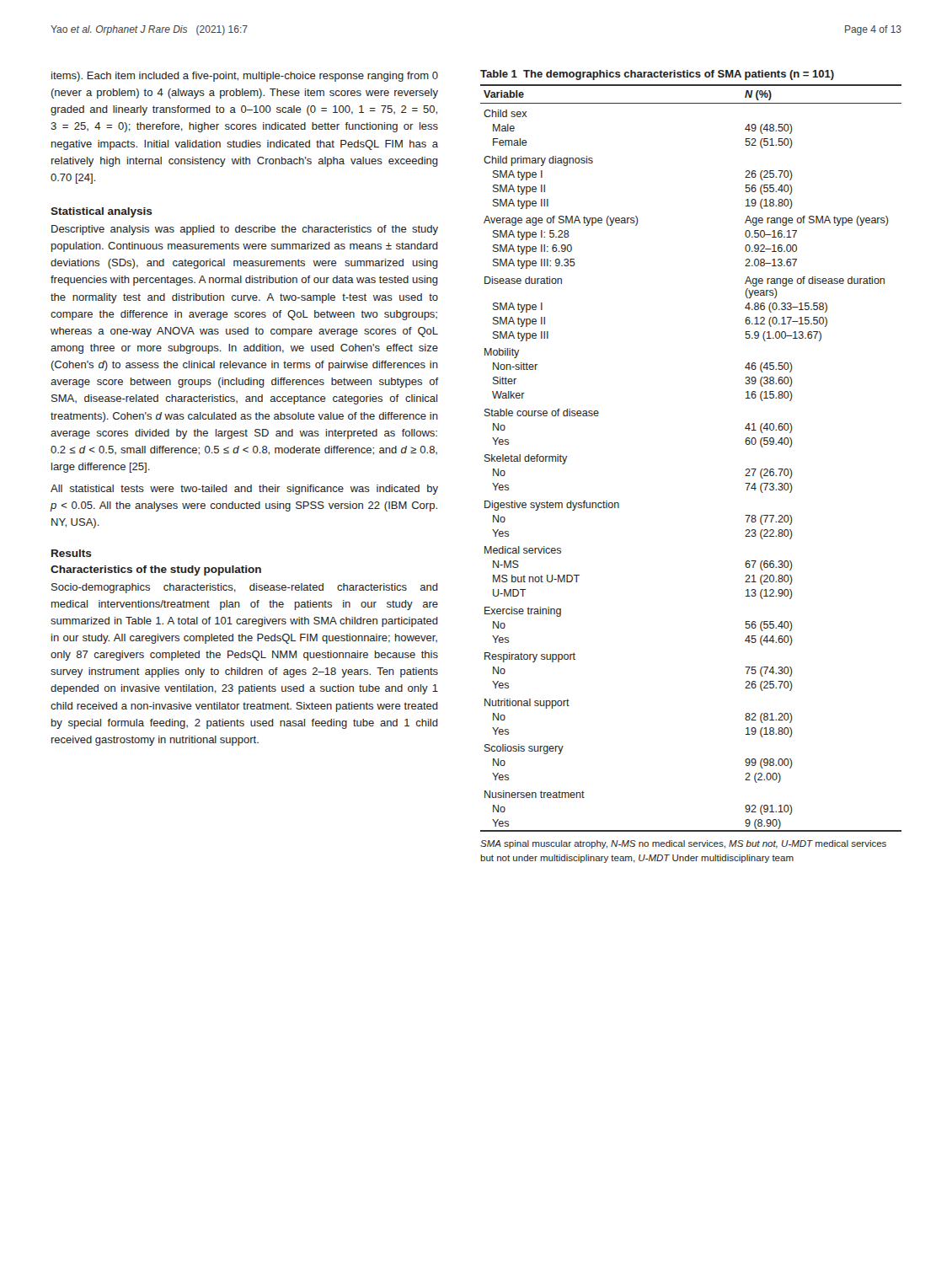Click on the passage starting "Table 1 The demographics characteristics of"

[657, 74]
